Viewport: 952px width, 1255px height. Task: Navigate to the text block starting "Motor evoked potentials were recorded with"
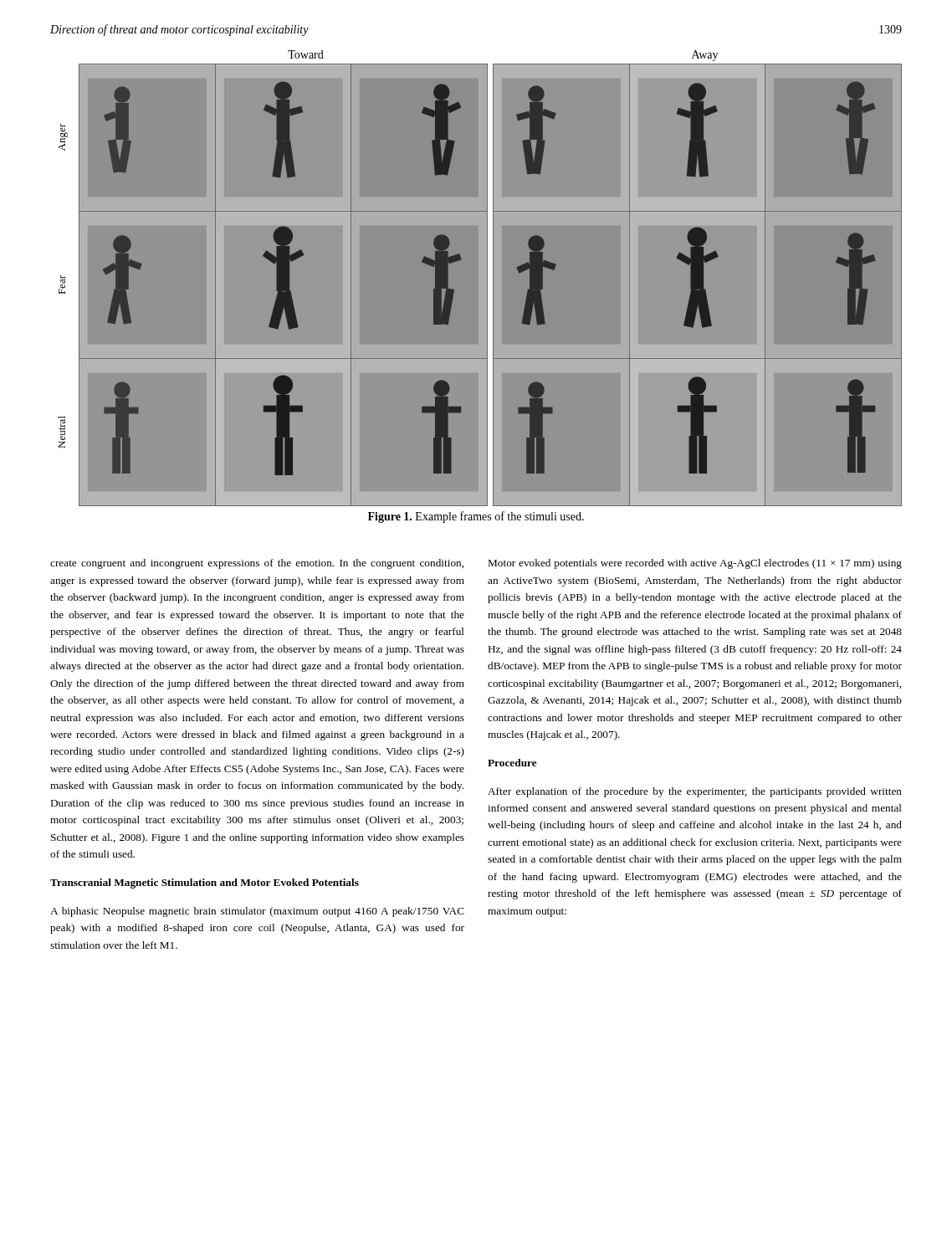click(695, 649)
